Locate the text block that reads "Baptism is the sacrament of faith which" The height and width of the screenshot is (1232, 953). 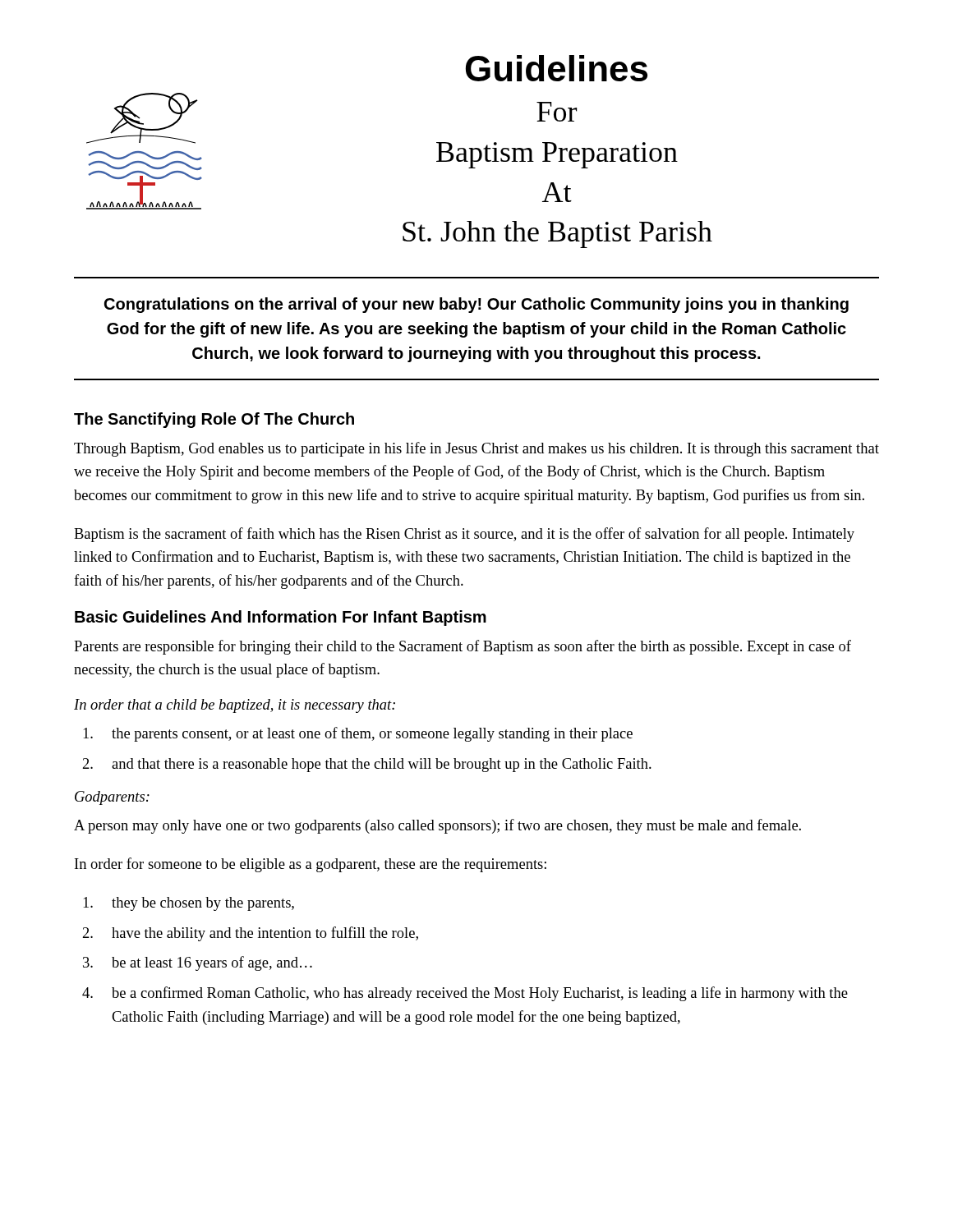[x=464, y=557]
